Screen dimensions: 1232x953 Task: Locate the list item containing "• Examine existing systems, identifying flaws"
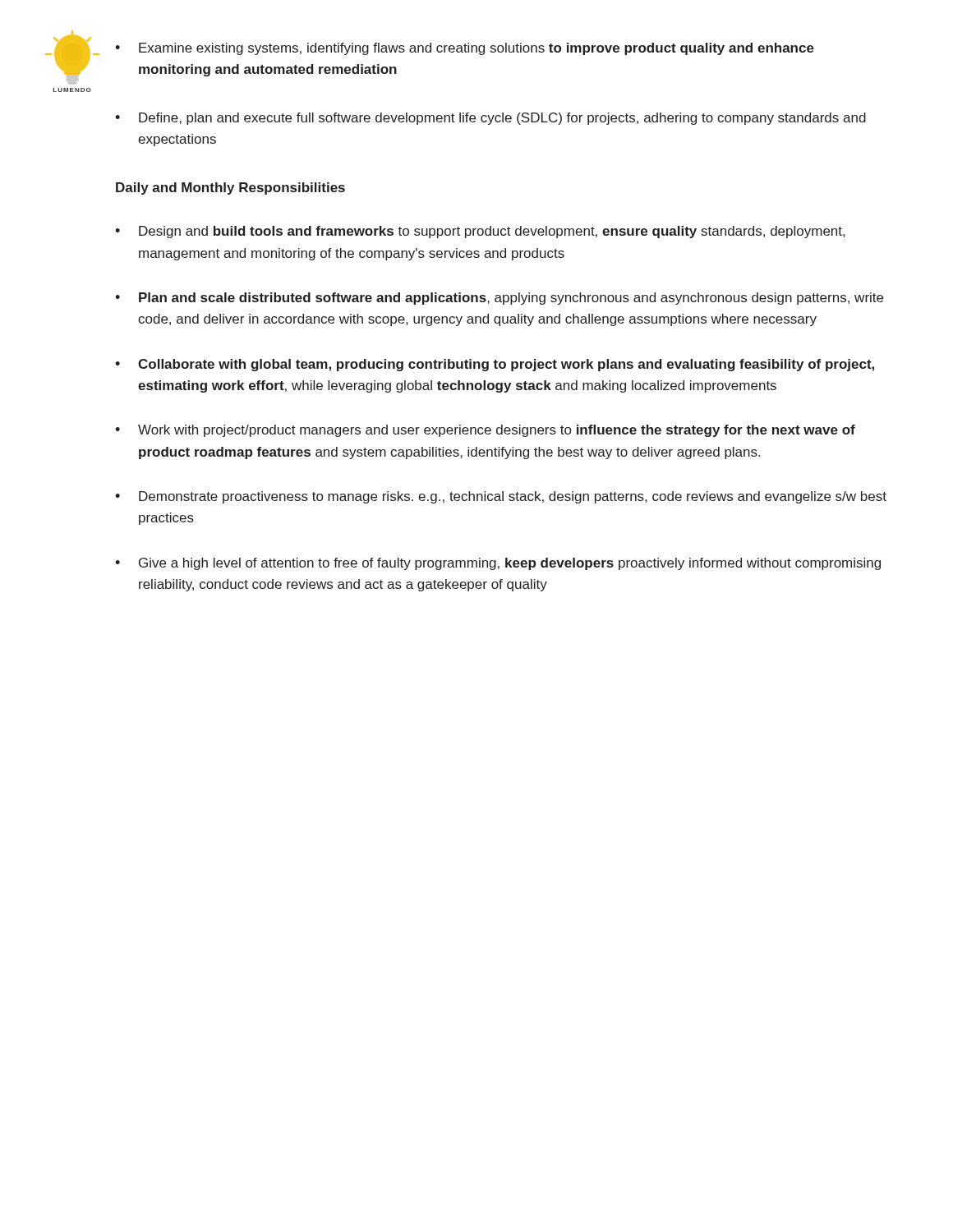(x=501, y=59)
